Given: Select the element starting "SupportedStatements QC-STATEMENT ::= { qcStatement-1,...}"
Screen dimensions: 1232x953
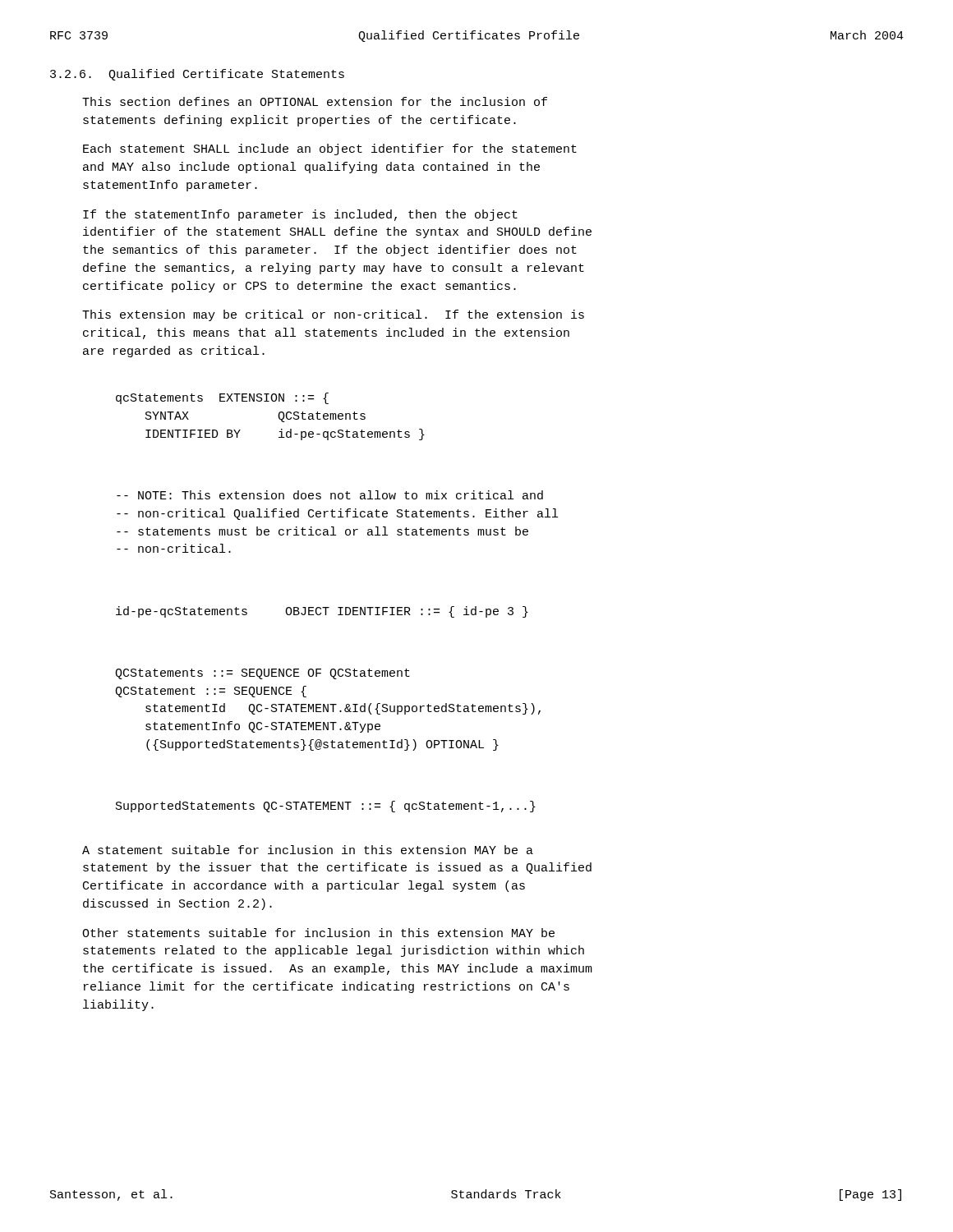Looking at the screenshot, I should coord(326,816).
